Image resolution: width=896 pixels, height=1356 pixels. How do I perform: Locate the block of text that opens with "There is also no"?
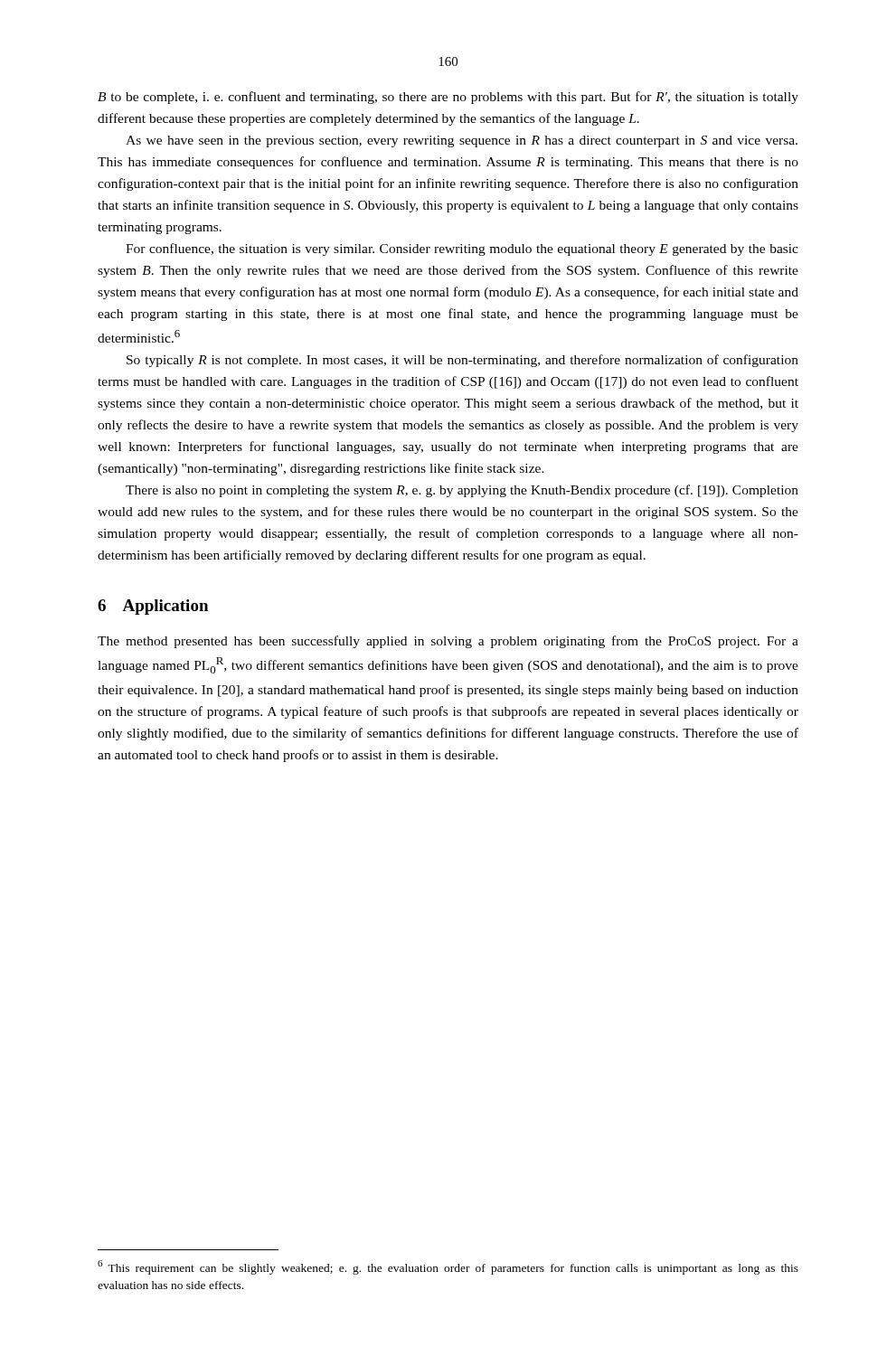448,523
